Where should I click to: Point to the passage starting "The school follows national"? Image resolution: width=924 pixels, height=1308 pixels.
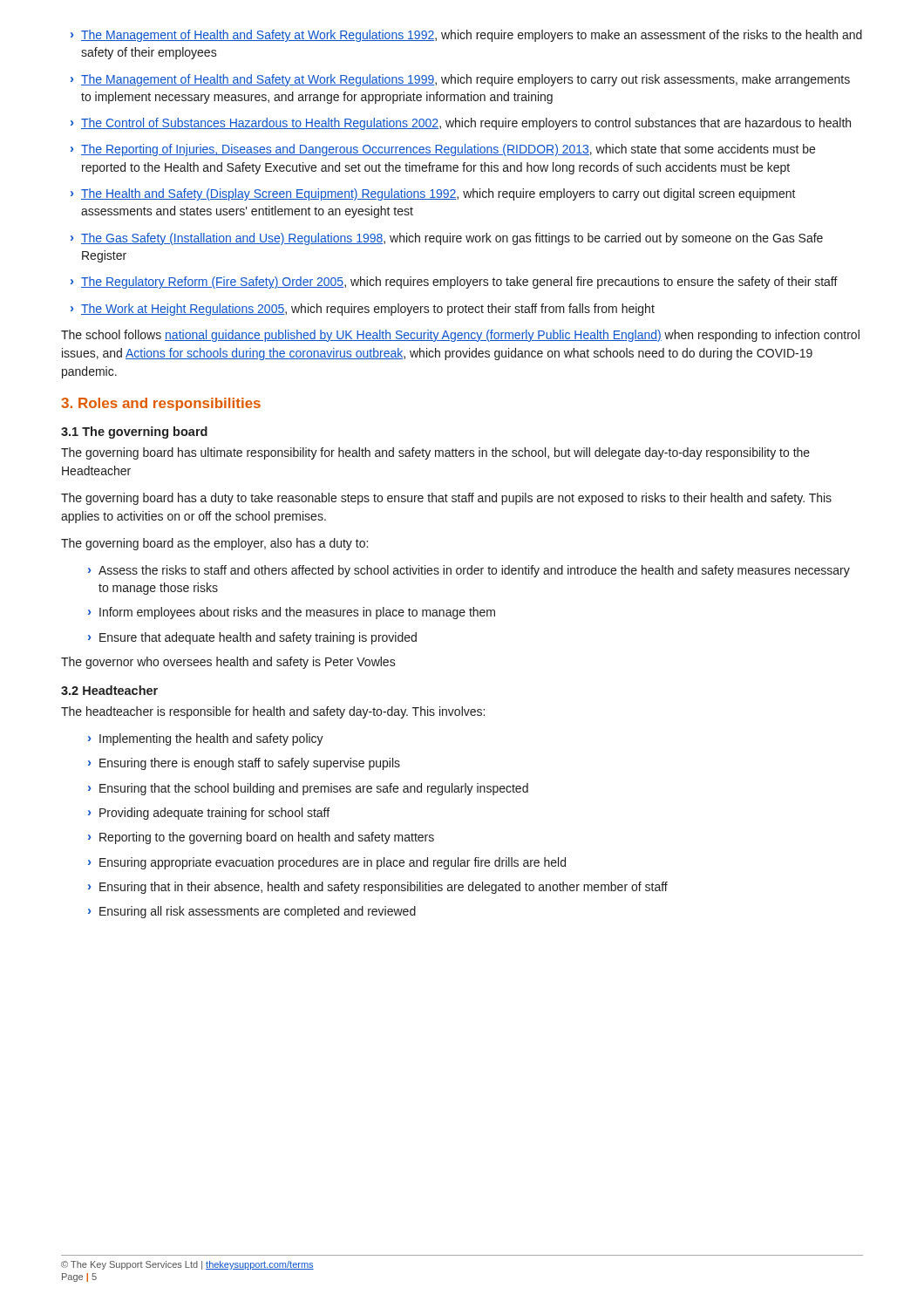(462, 353)
